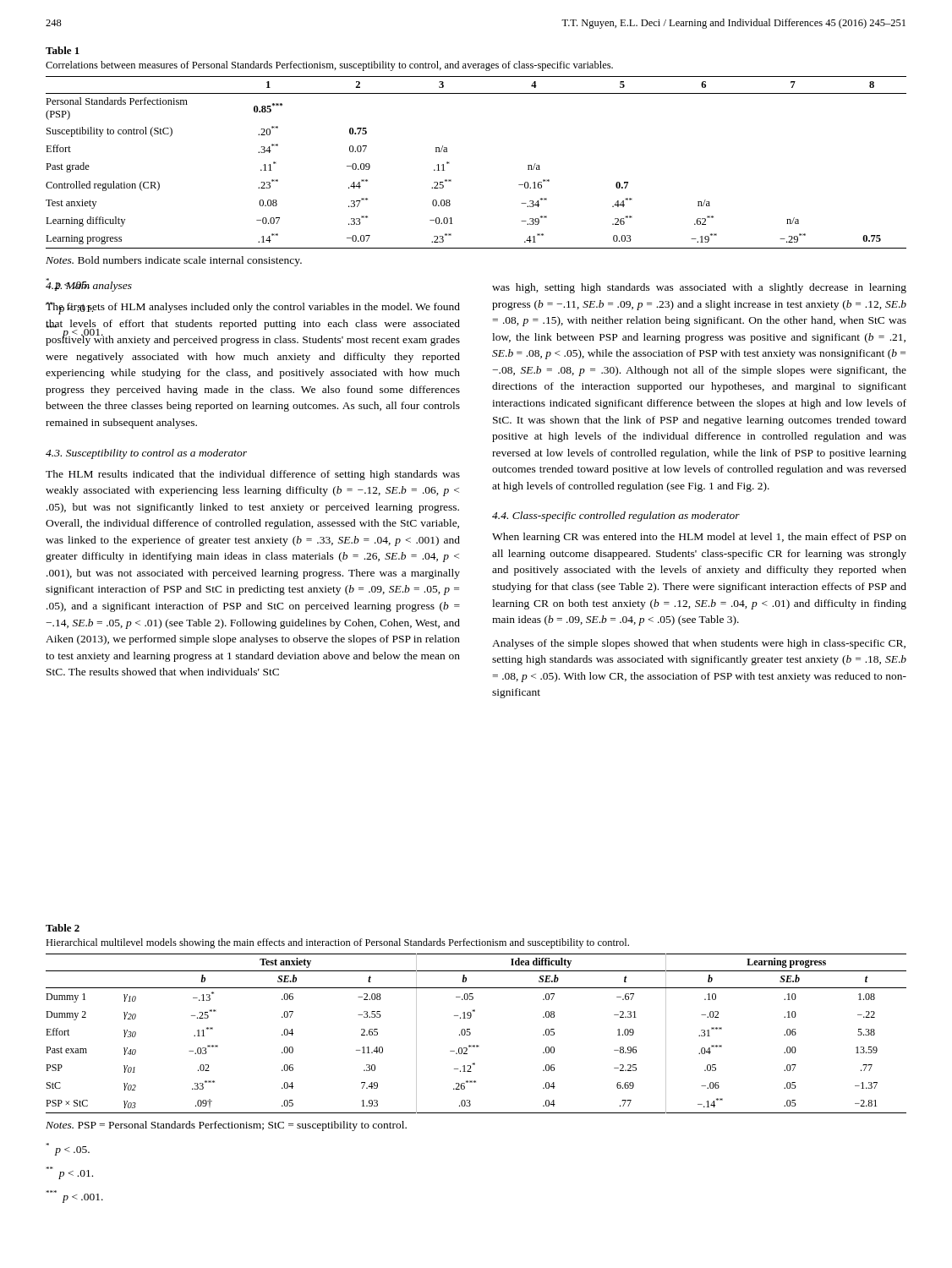Click on the text starting "The HLM results"
Screen dimensions: 1268x952
pyautogui.click(x=253, y=573)
